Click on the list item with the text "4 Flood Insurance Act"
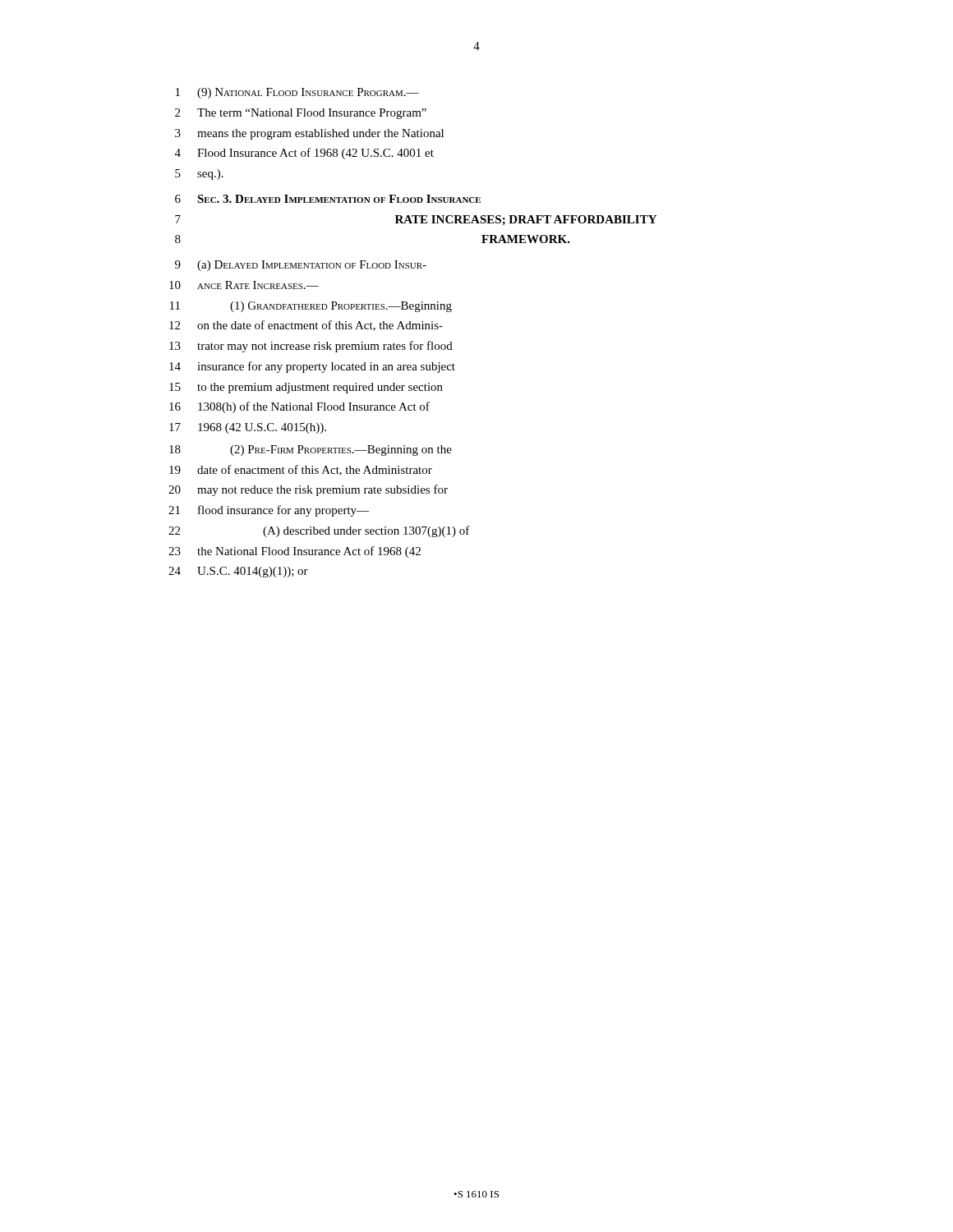The height and width of the screenshot is (1232, 953). tap(304, 154)
